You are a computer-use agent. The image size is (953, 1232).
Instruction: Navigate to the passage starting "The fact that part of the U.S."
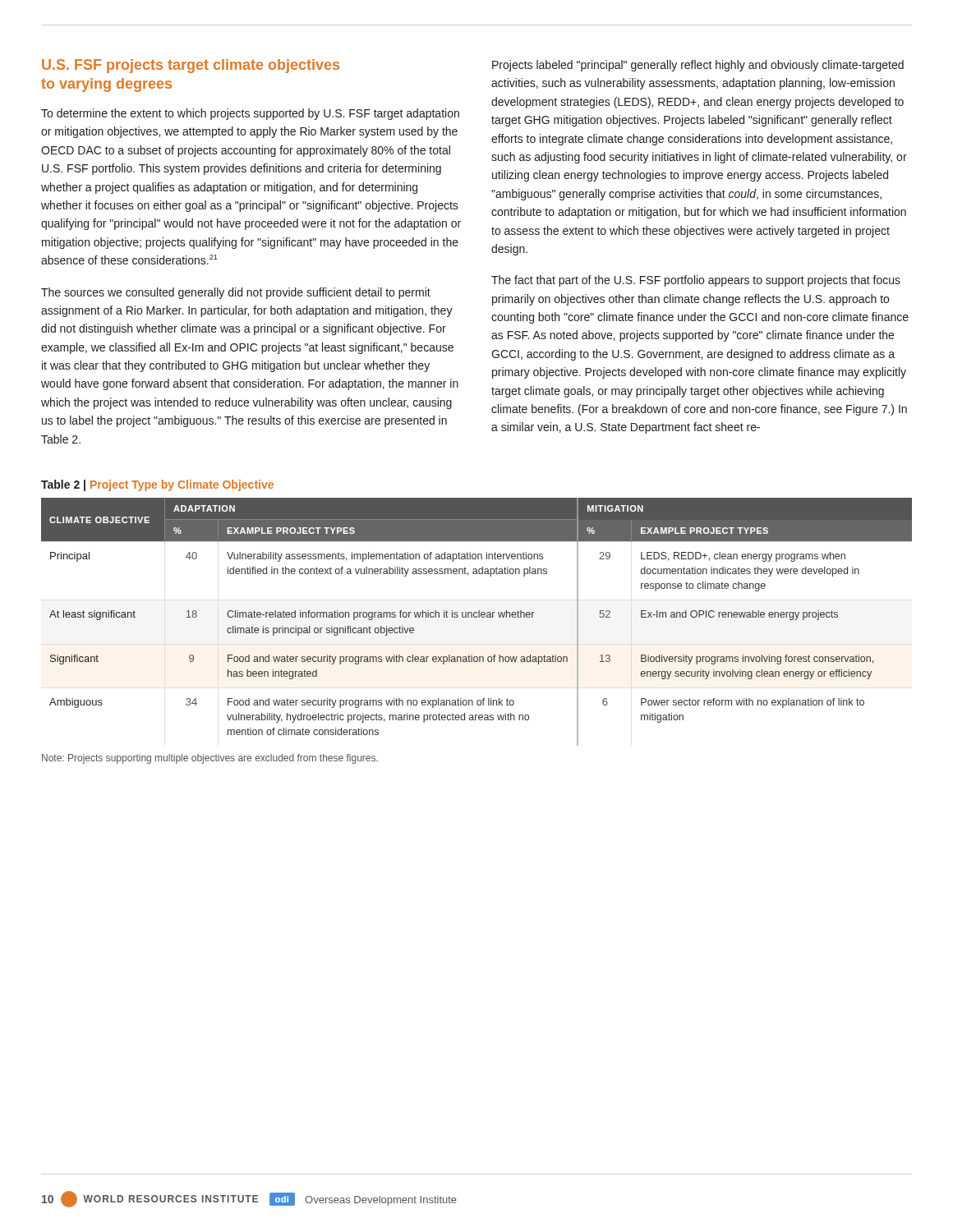click(700, 354)
